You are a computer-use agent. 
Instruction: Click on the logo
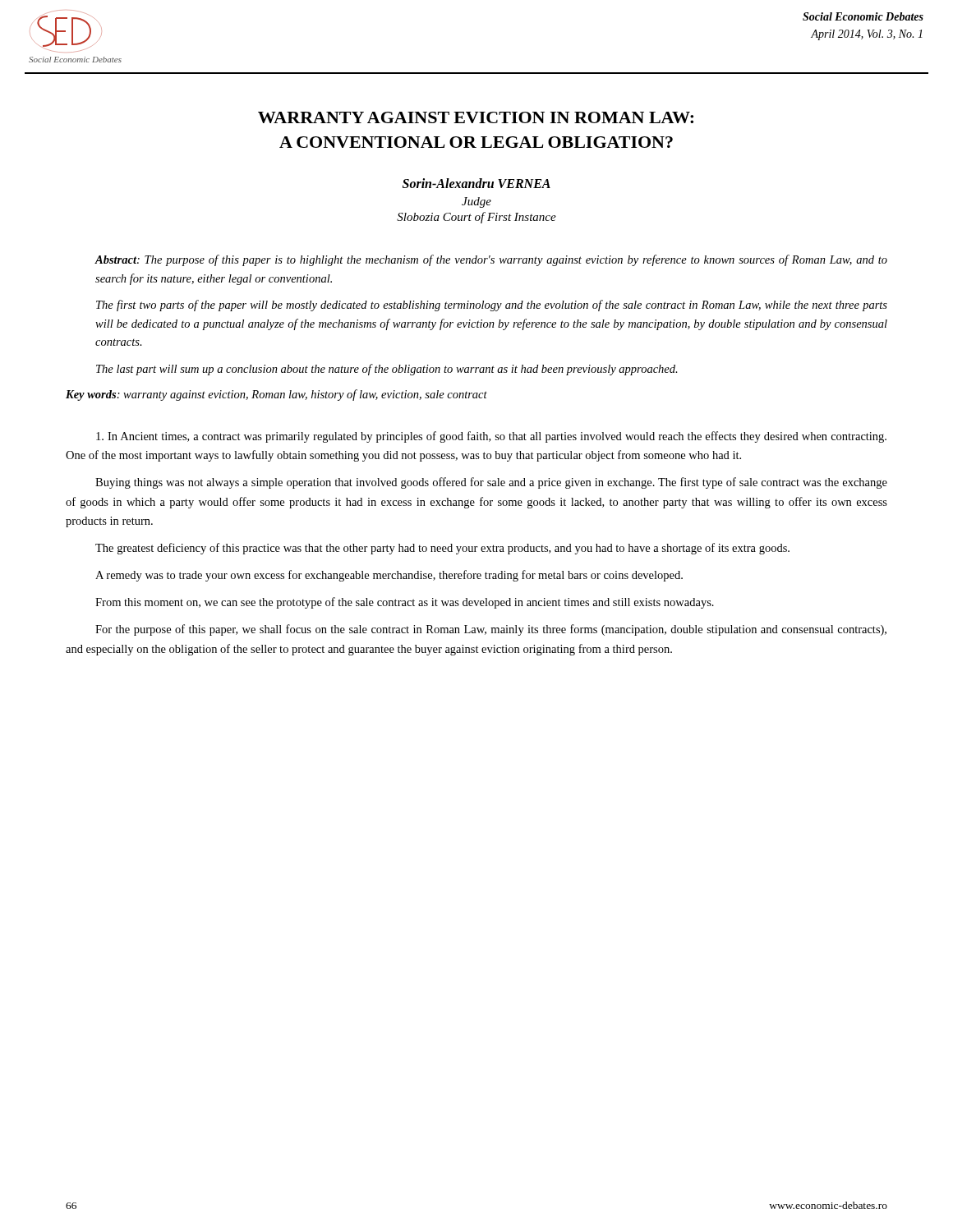[90, 37]
